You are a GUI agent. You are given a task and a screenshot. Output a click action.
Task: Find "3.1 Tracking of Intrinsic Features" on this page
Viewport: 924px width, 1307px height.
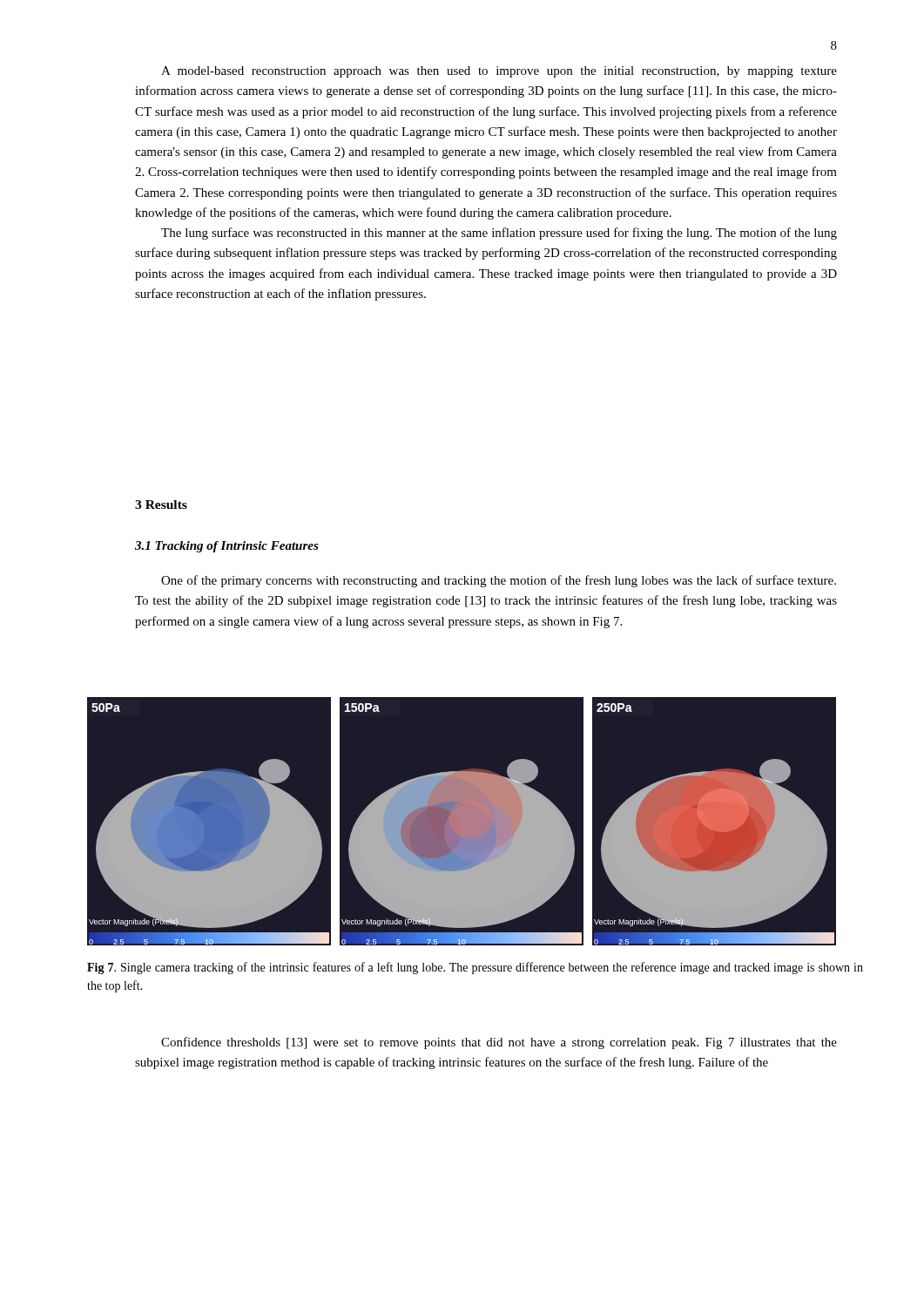(227, 545)
